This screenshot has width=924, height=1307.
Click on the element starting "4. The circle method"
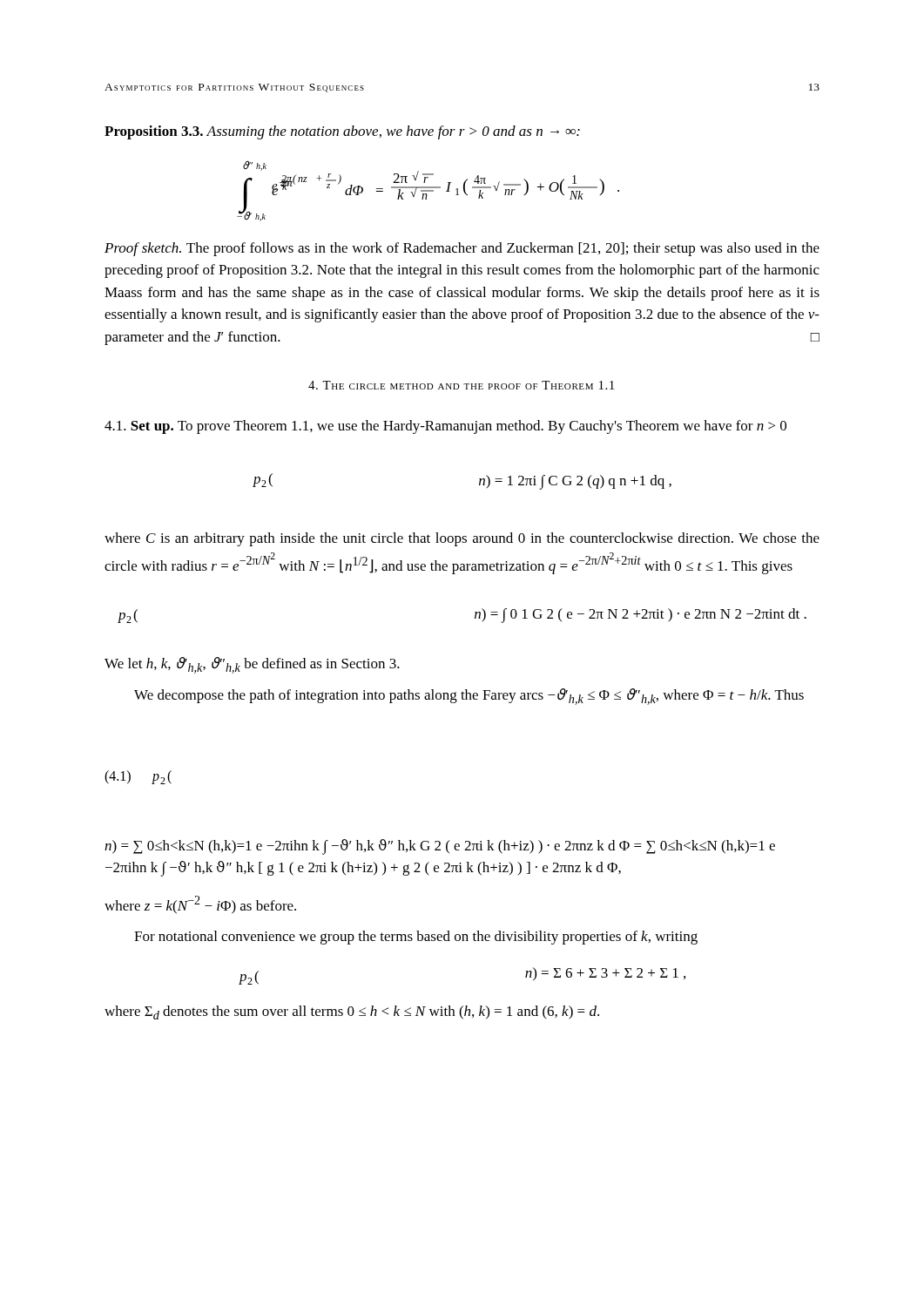click(x=462, y=385)
